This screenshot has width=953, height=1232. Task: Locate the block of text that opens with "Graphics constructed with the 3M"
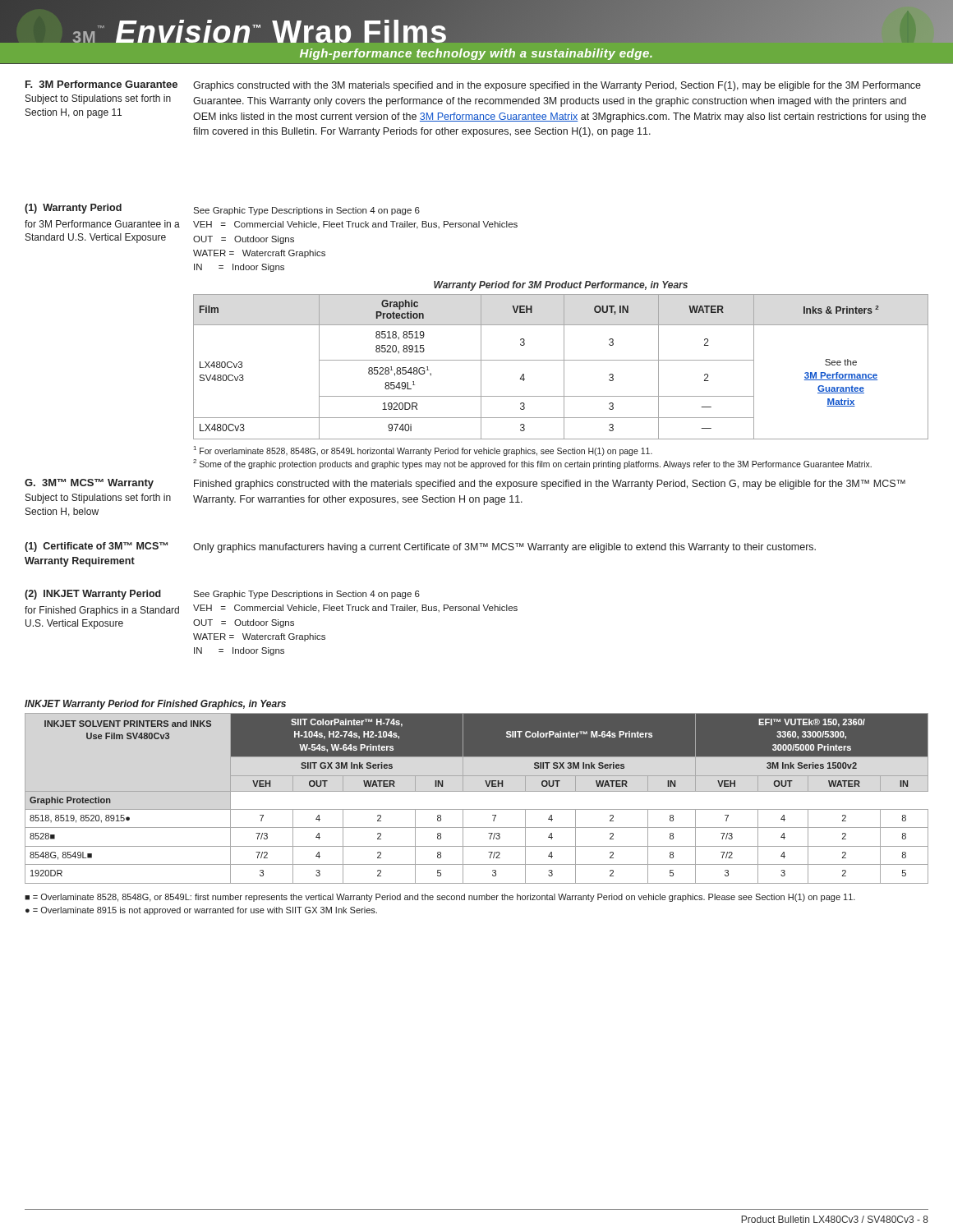pyautogui.click(x=560, y=109)
